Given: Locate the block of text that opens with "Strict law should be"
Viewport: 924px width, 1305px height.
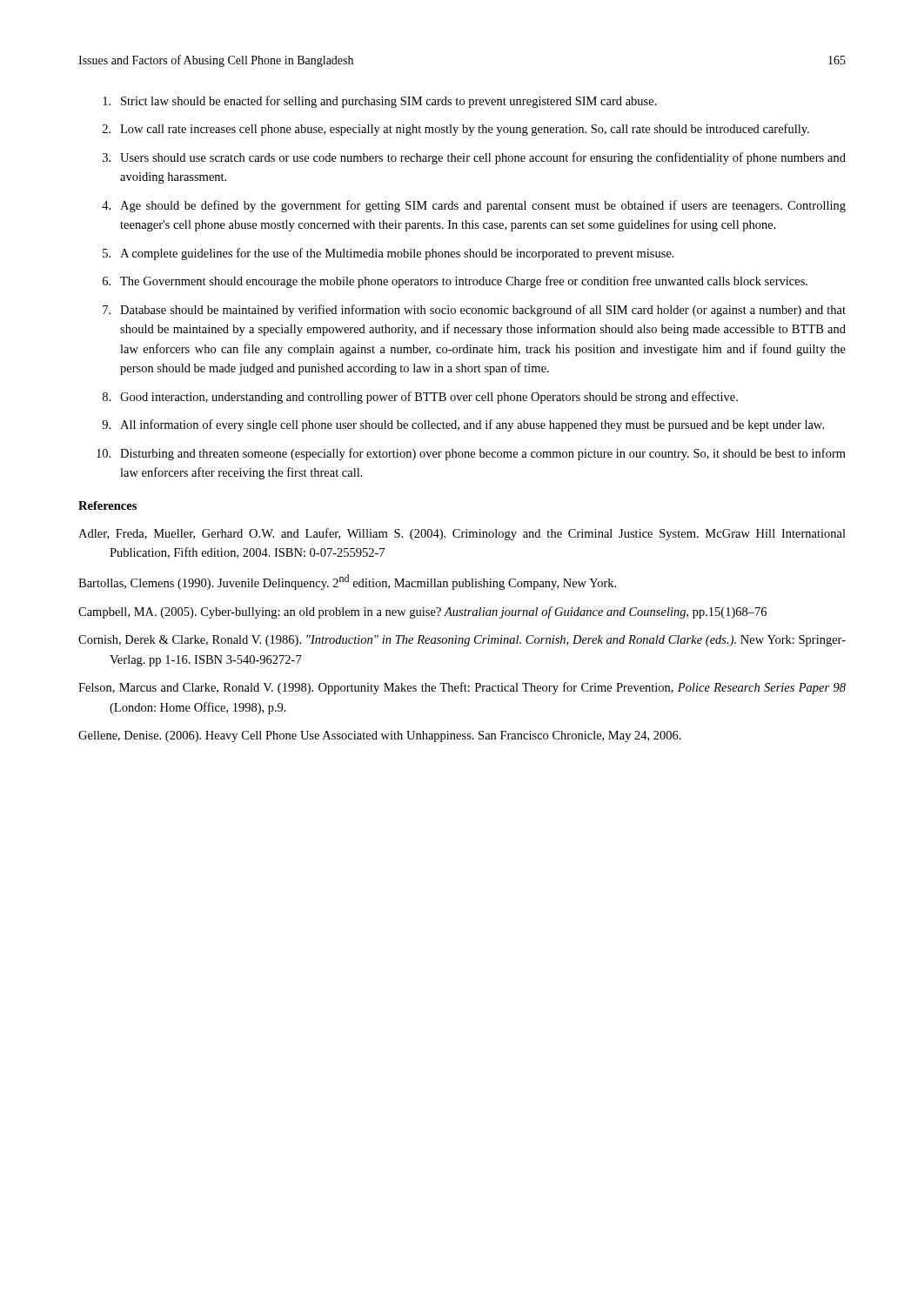Looking at the screenshot, I should coord(462,101).
